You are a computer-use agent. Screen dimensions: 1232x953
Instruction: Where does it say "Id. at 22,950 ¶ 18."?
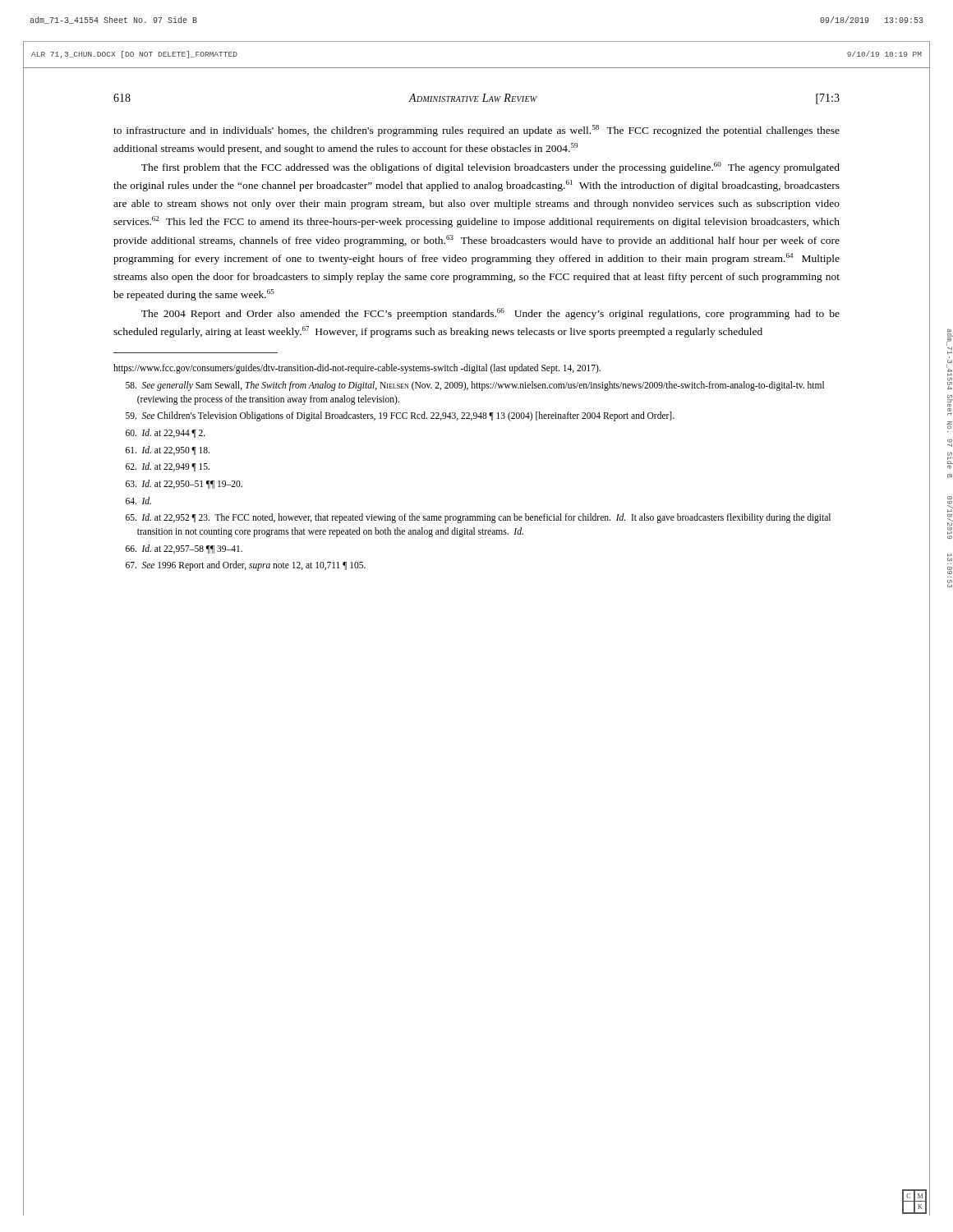click(168, 451)
